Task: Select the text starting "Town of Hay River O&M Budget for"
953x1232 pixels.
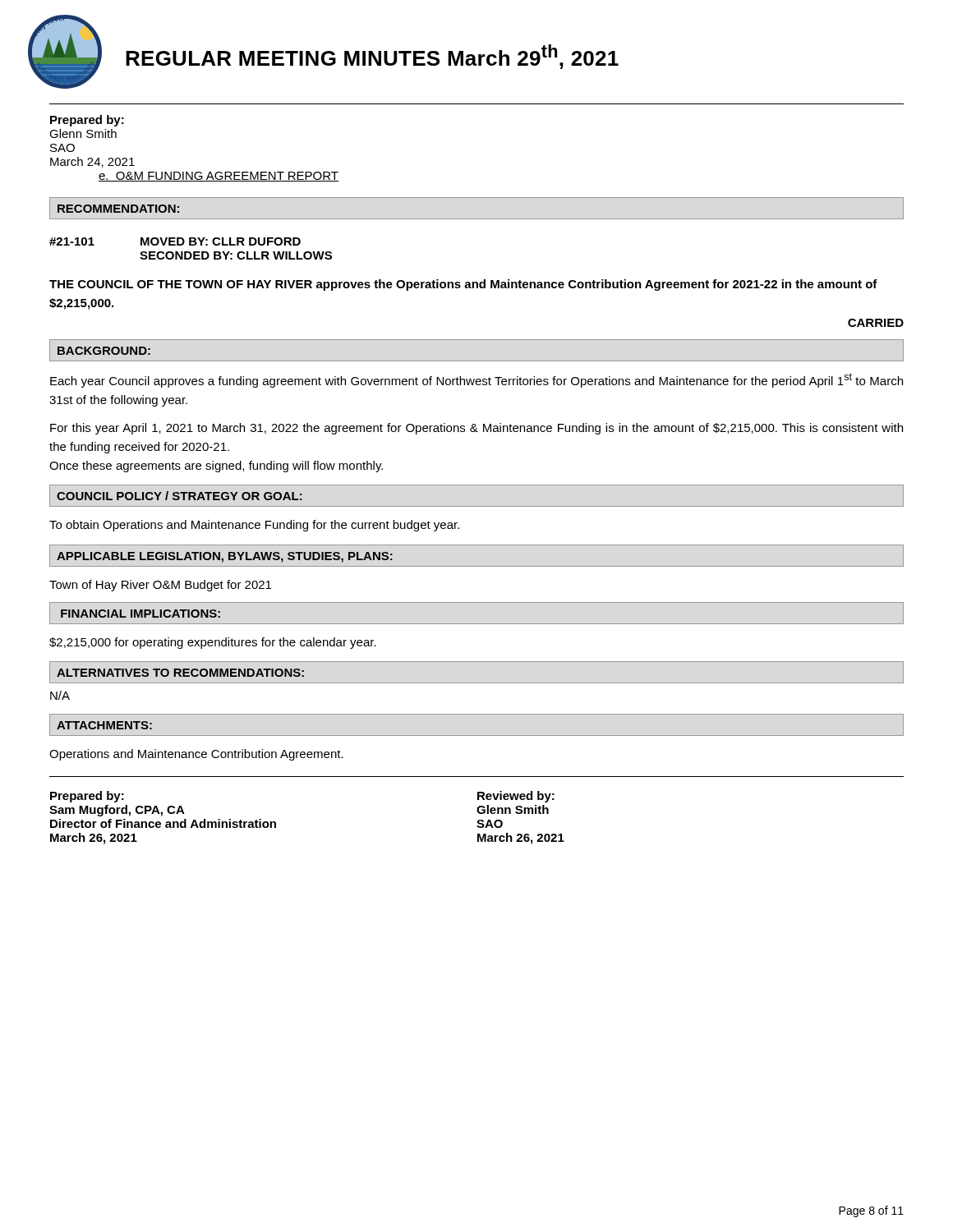Action: point(161,584)
